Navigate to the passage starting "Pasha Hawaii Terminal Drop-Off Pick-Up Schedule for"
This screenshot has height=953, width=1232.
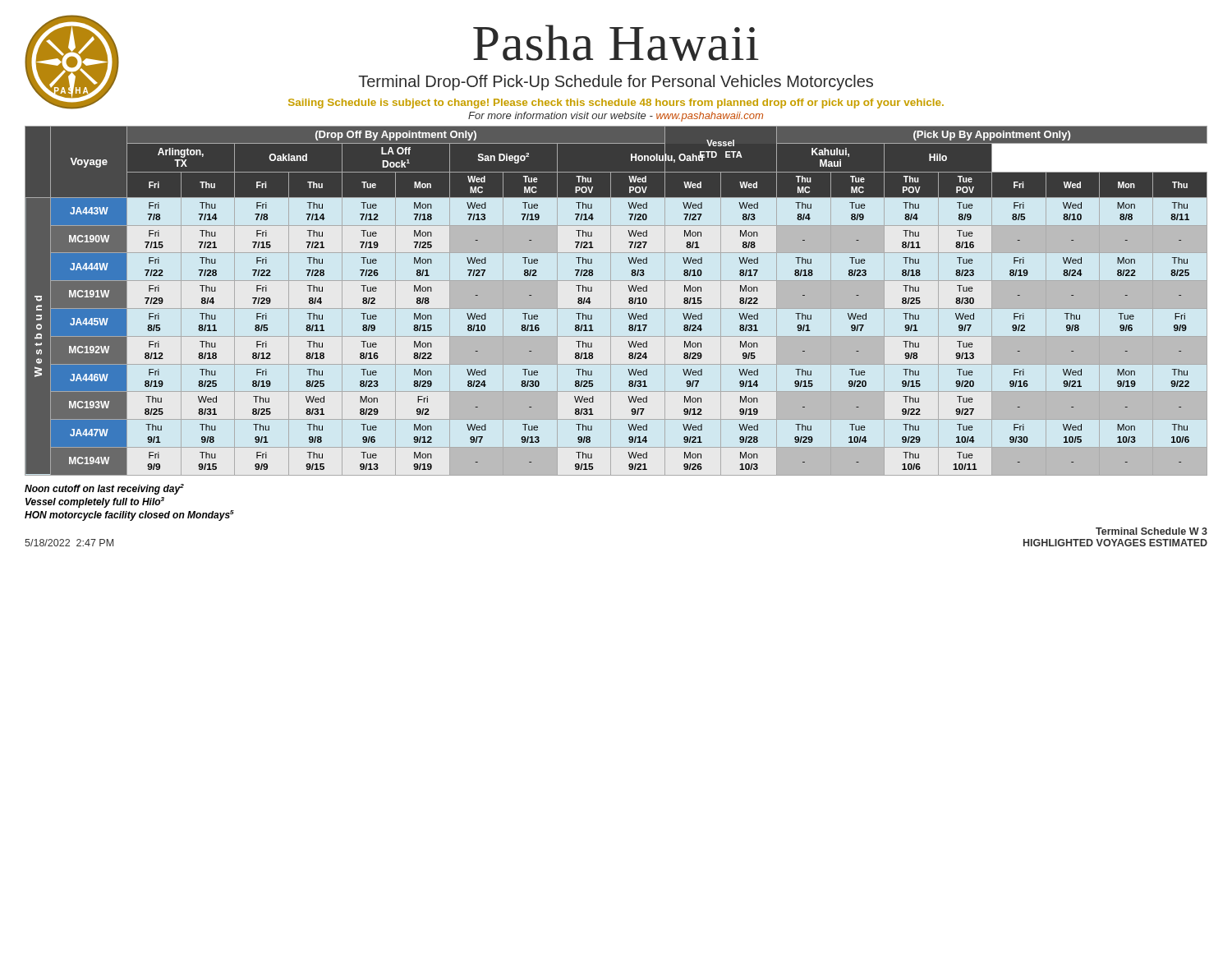[x=616, y=53]
